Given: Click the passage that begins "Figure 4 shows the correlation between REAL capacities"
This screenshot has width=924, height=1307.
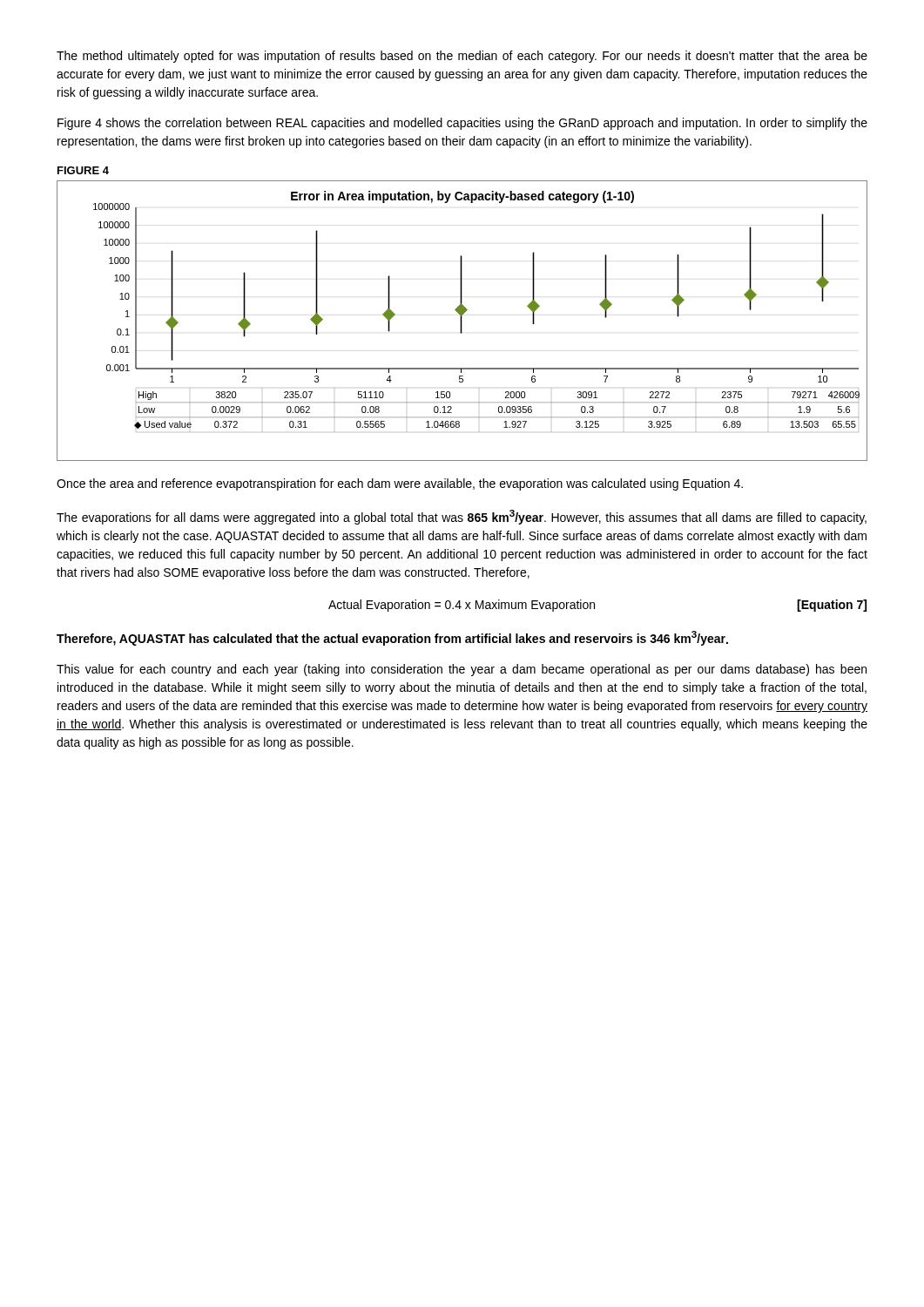Looking at the screenshot, I should coord(462,132).
